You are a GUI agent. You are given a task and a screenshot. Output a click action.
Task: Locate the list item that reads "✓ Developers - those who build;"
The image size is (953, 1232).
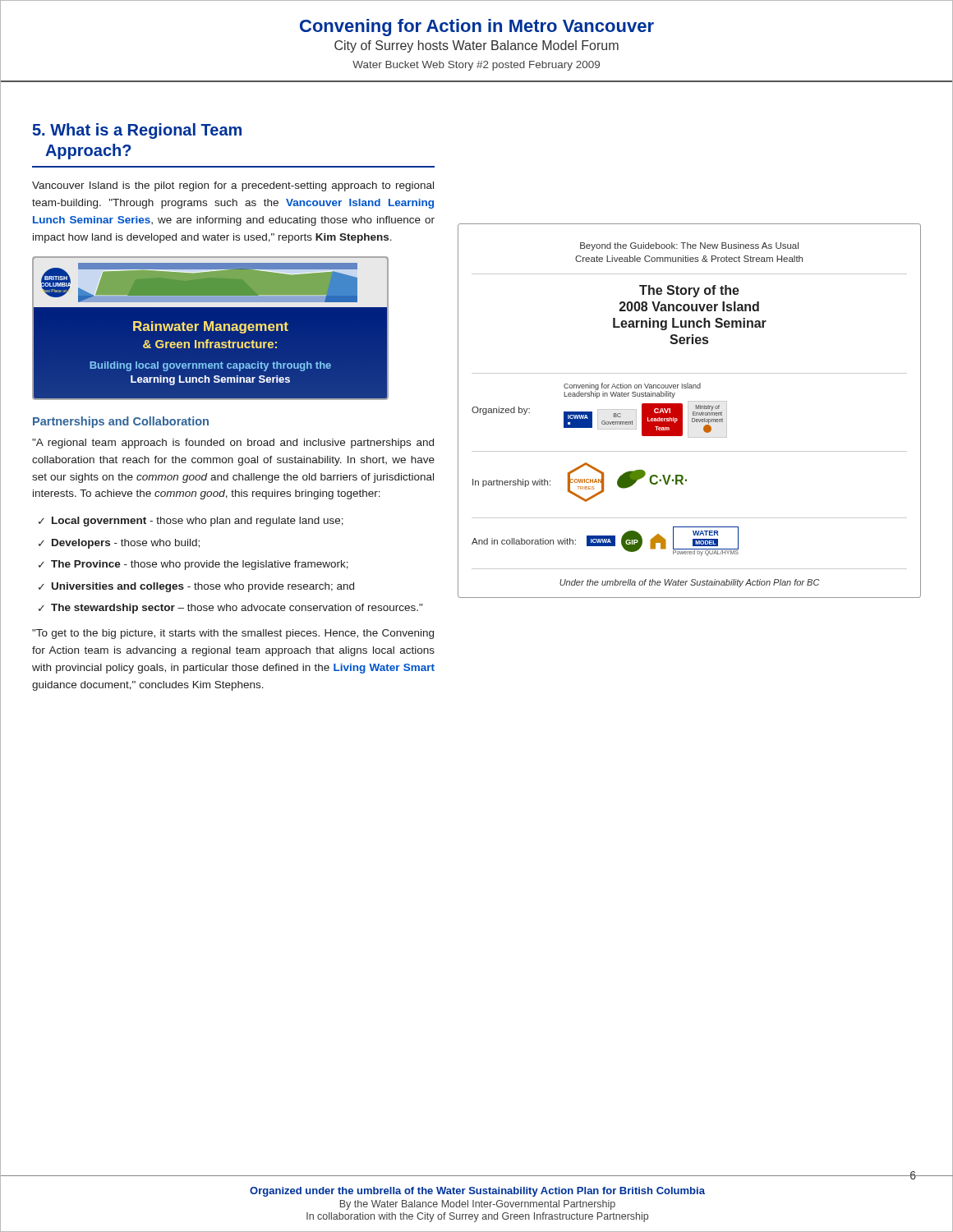point(119,543)
